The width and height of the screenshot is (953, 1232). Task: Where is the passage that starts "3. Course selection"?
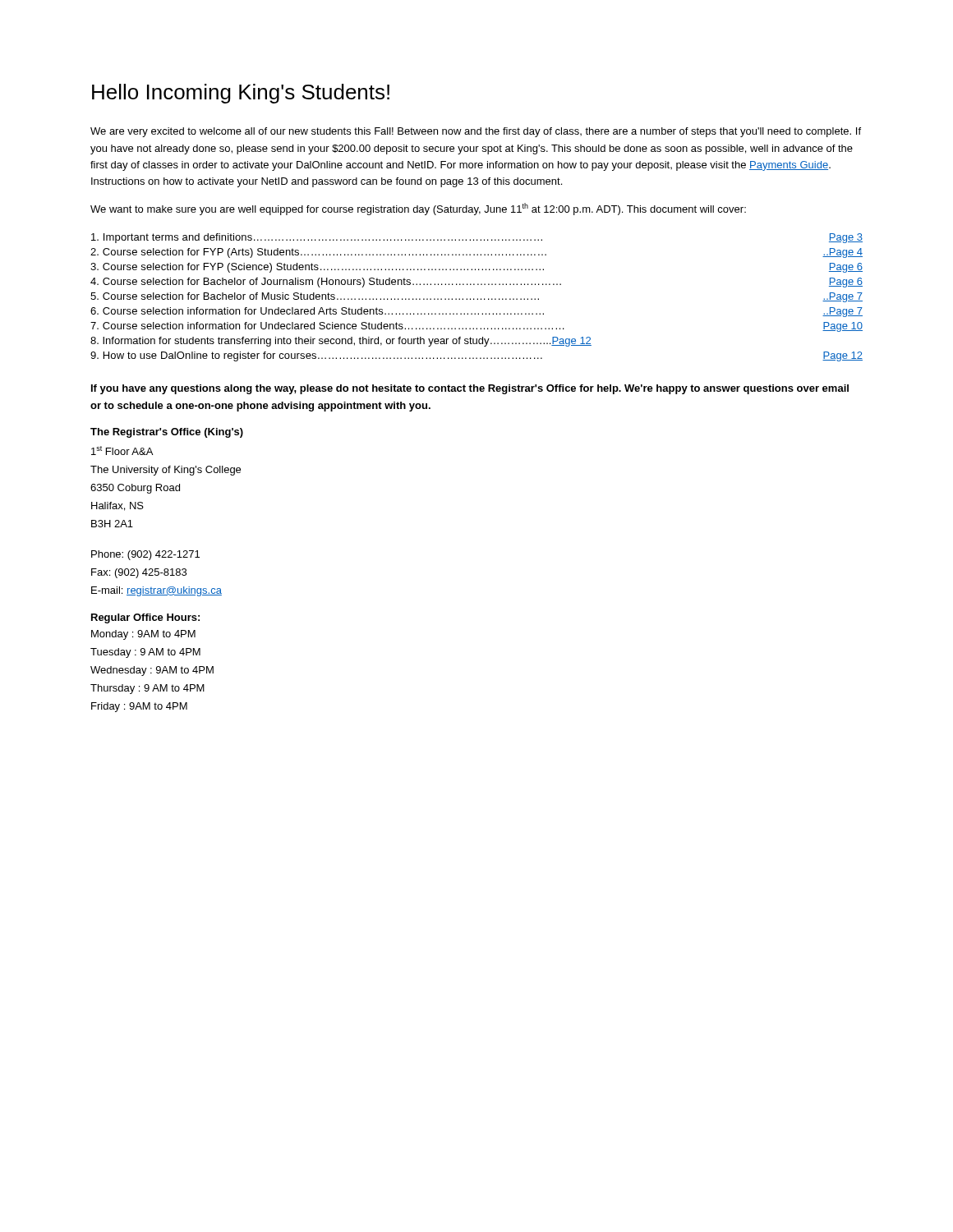pyautogui.click(x=476, y=266)
